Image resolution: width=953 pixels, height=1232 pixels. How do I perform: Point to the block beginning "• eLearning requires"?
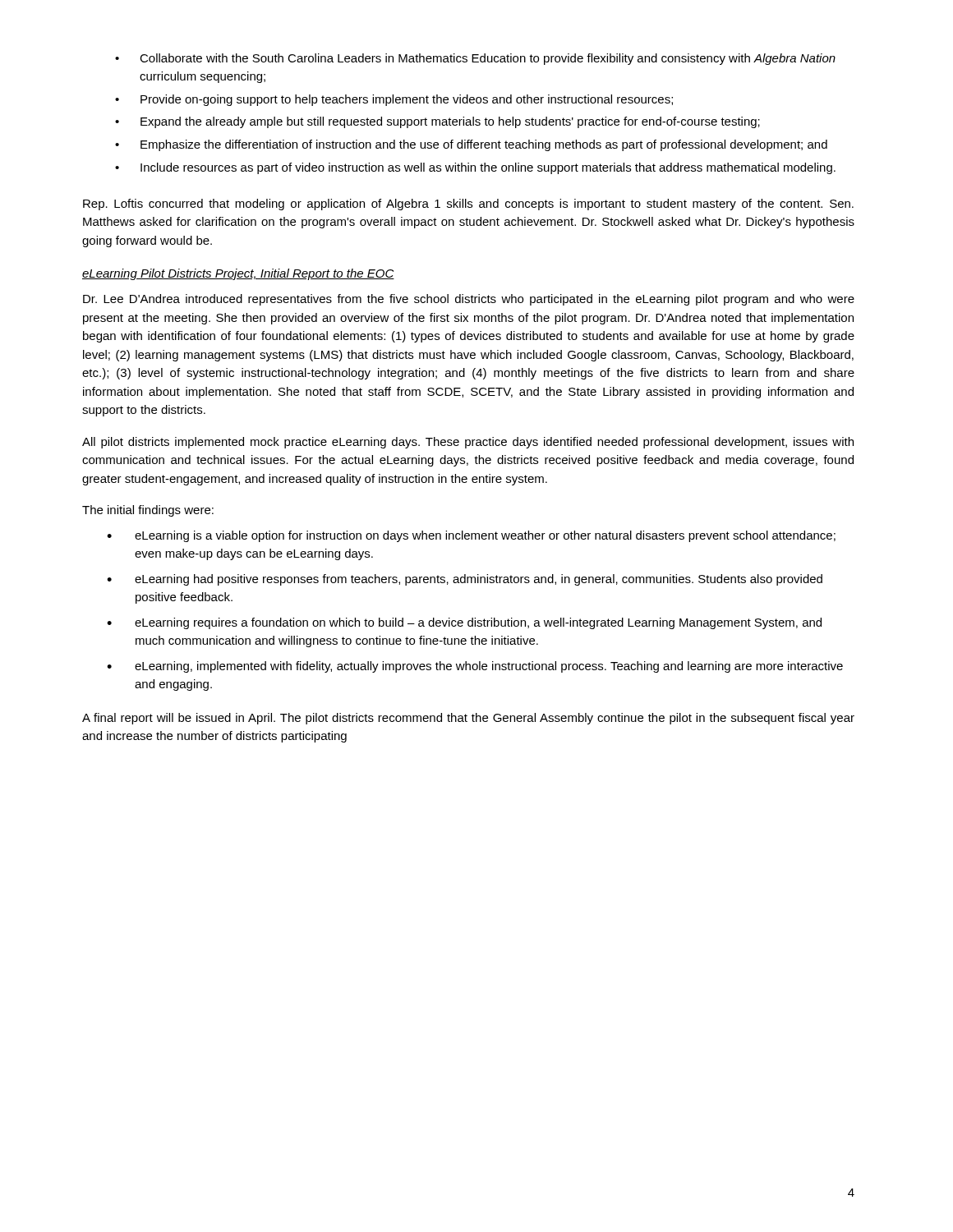[x=481, y=632]
